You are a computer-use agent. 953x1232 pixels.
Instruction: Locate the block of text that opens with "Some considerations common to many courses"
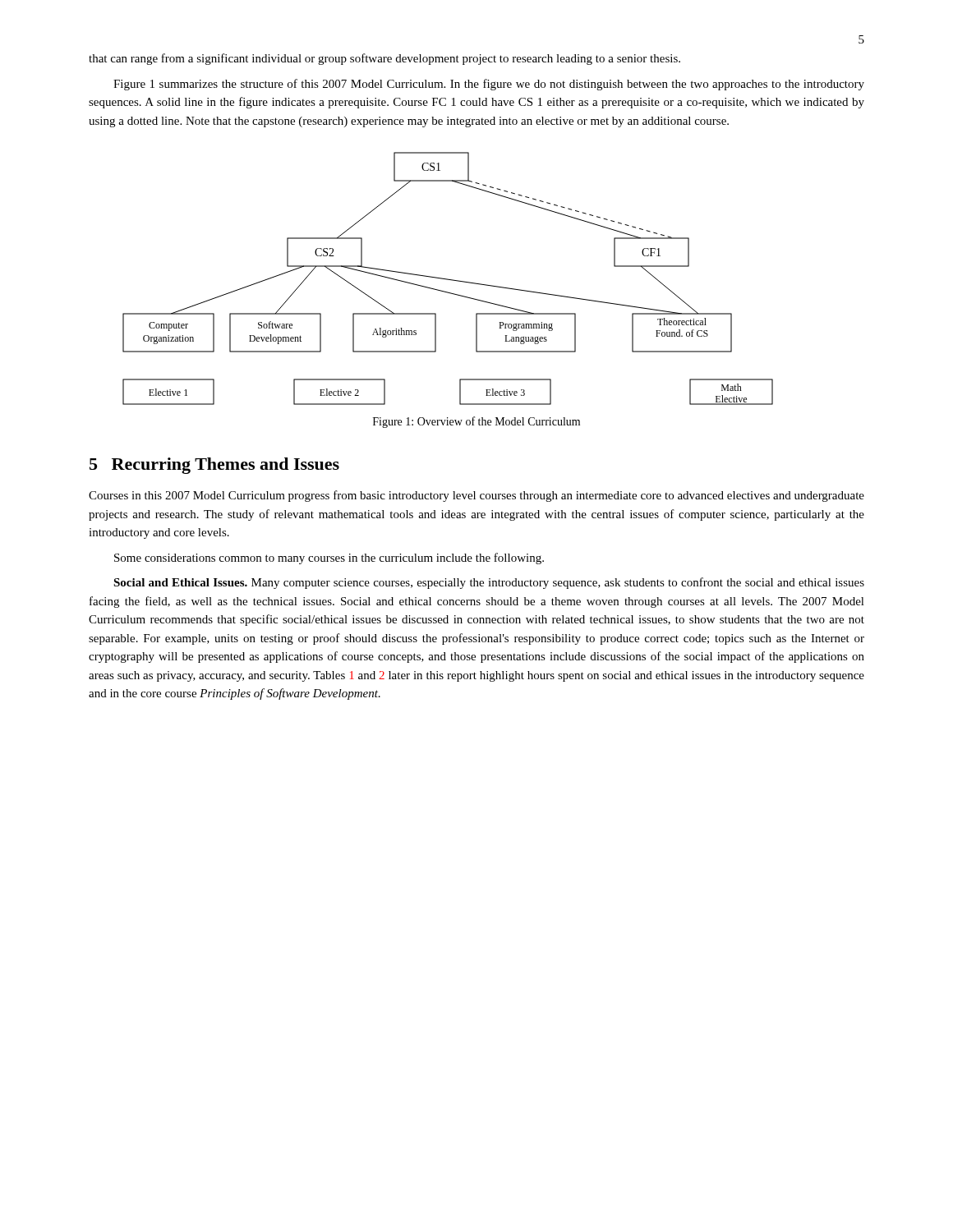[x=329, y=557]
